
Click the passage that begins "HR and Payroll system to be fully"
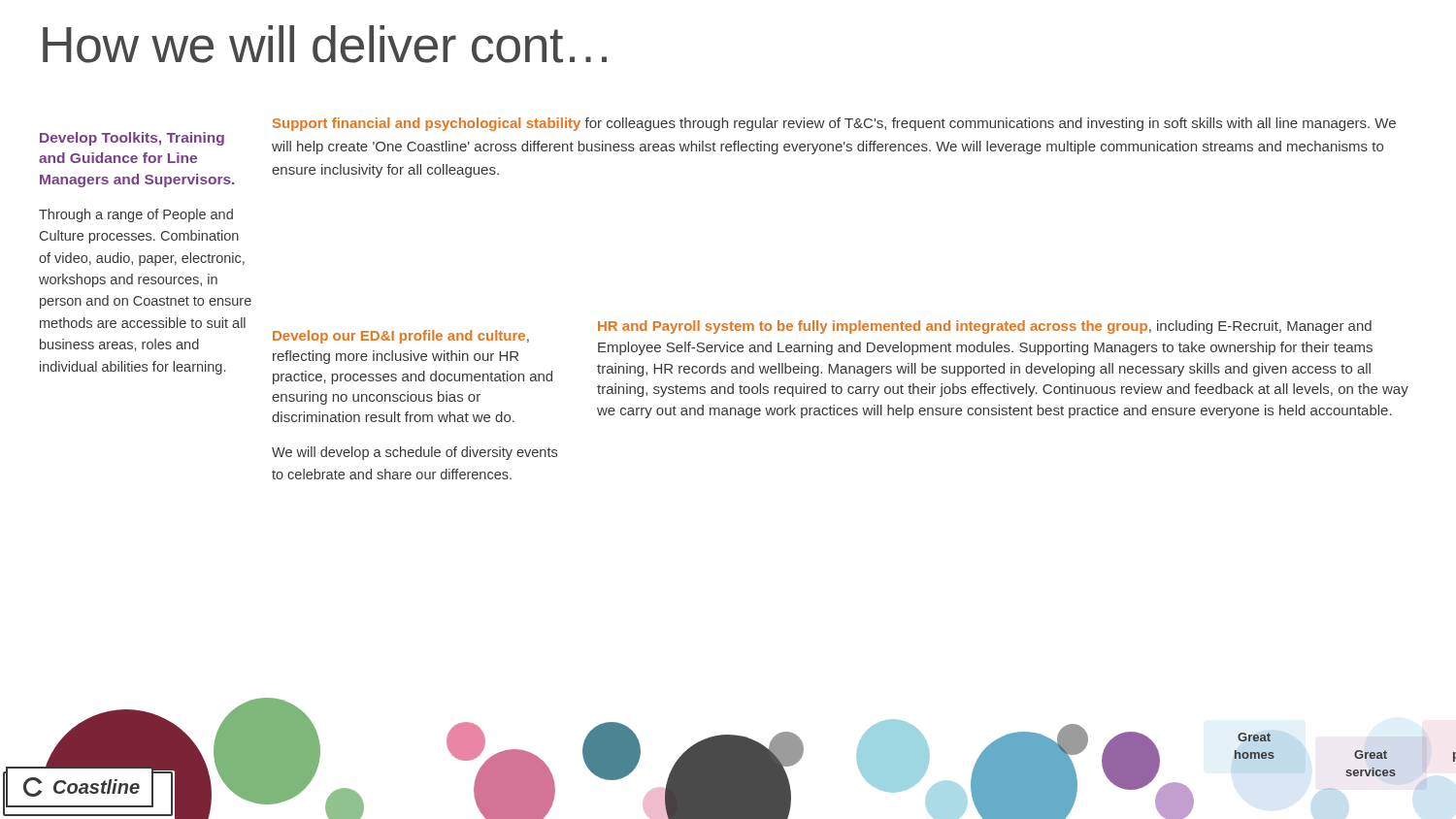[1007, 368]
